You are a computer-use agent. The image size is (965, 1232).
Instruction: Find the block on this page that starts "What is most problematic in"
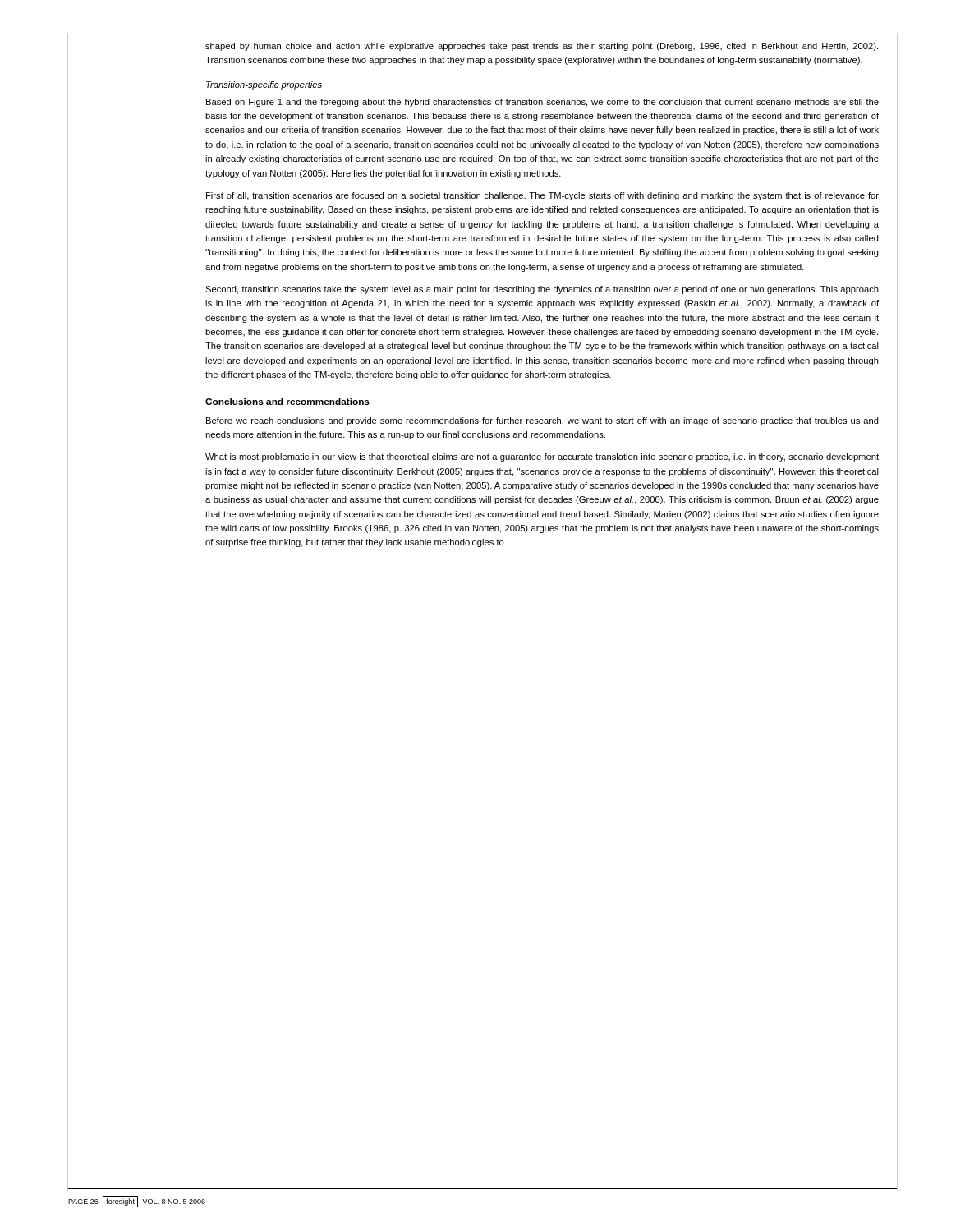(x=542, y=500)
